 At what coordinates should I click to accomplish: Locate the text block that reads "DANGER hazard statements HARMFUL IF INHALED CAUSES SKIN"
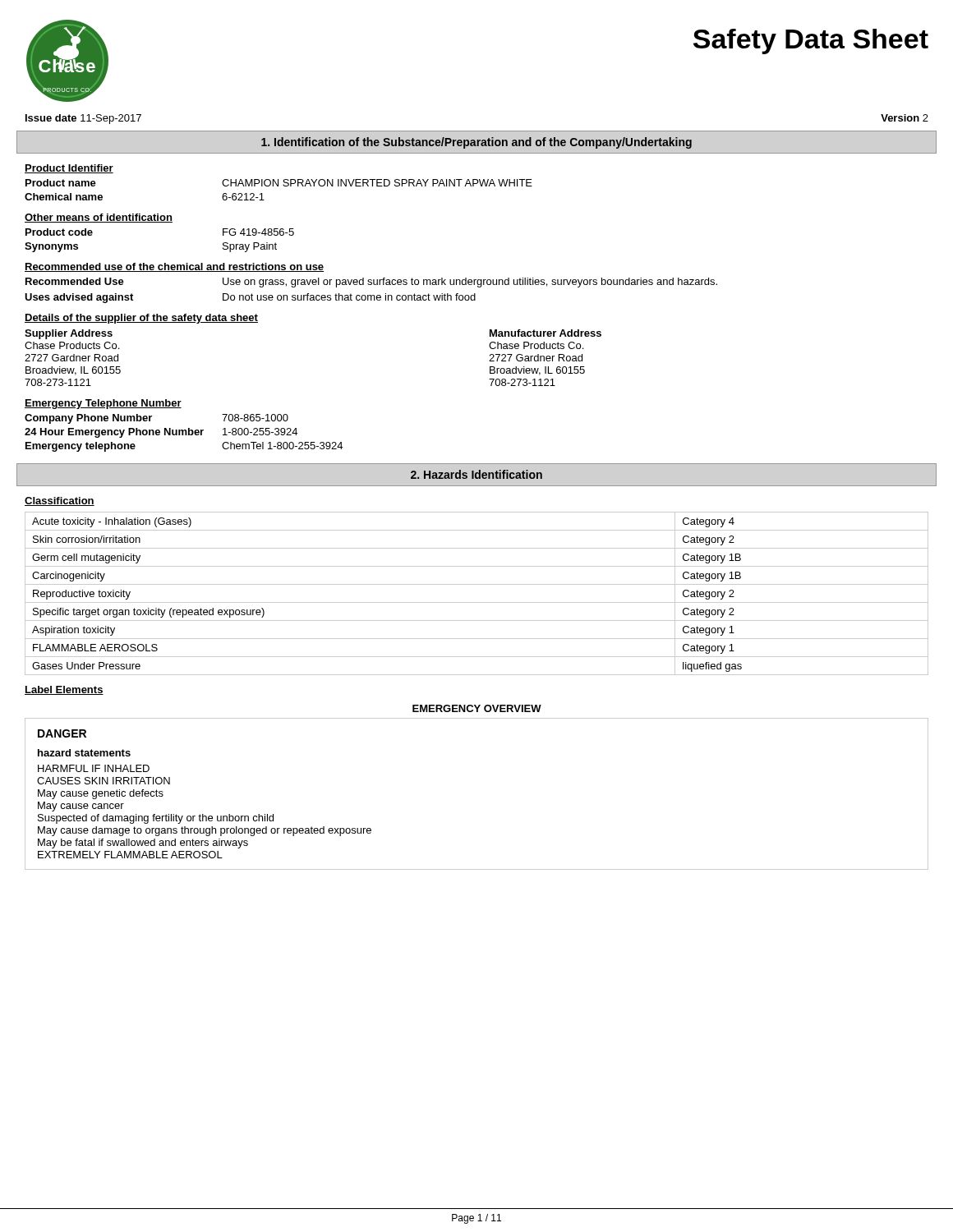click(62, 733)
